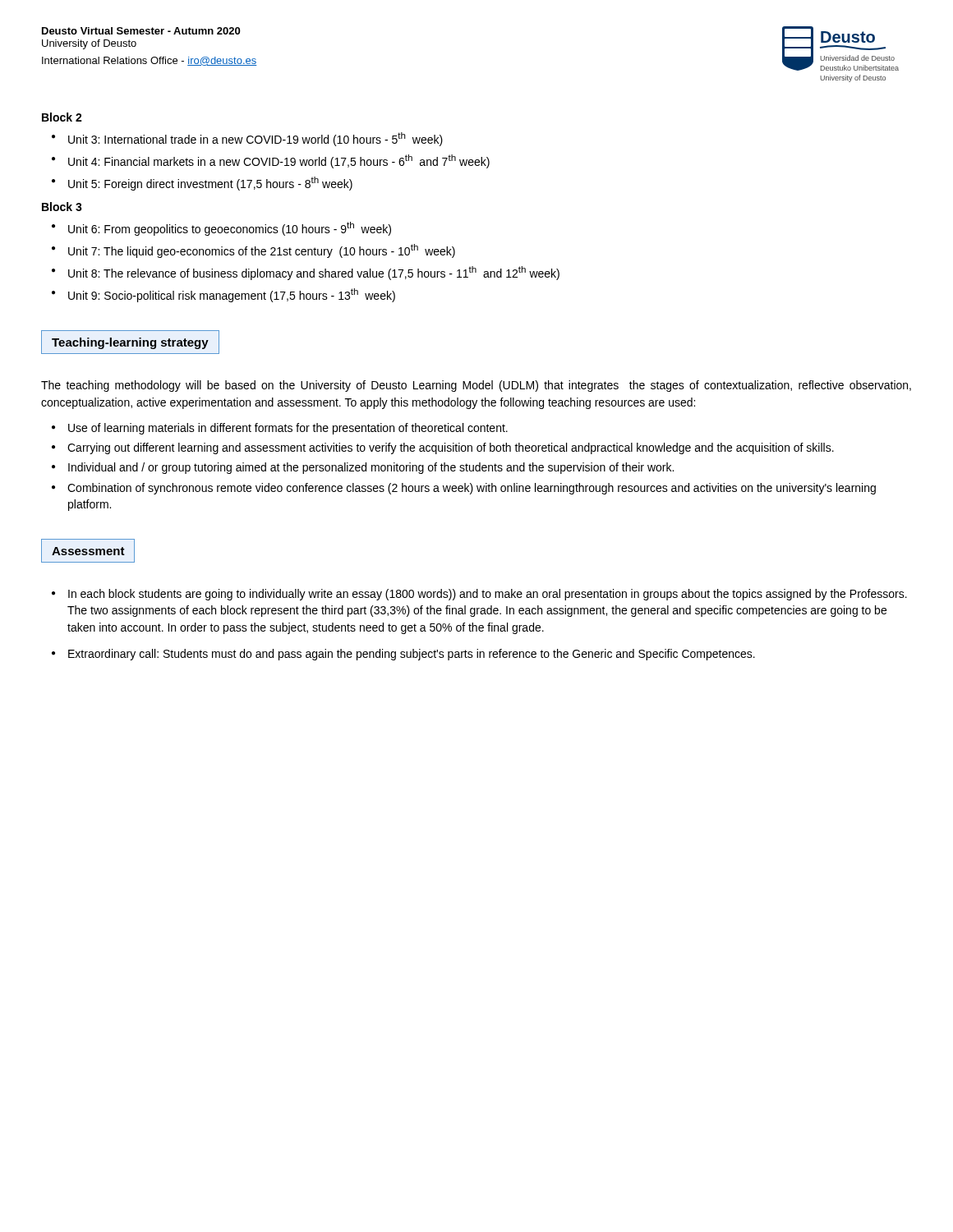Select the text block starting "Block 3"
The width and height of the screenshot is (953, 1232).
[x=62, y=207]
